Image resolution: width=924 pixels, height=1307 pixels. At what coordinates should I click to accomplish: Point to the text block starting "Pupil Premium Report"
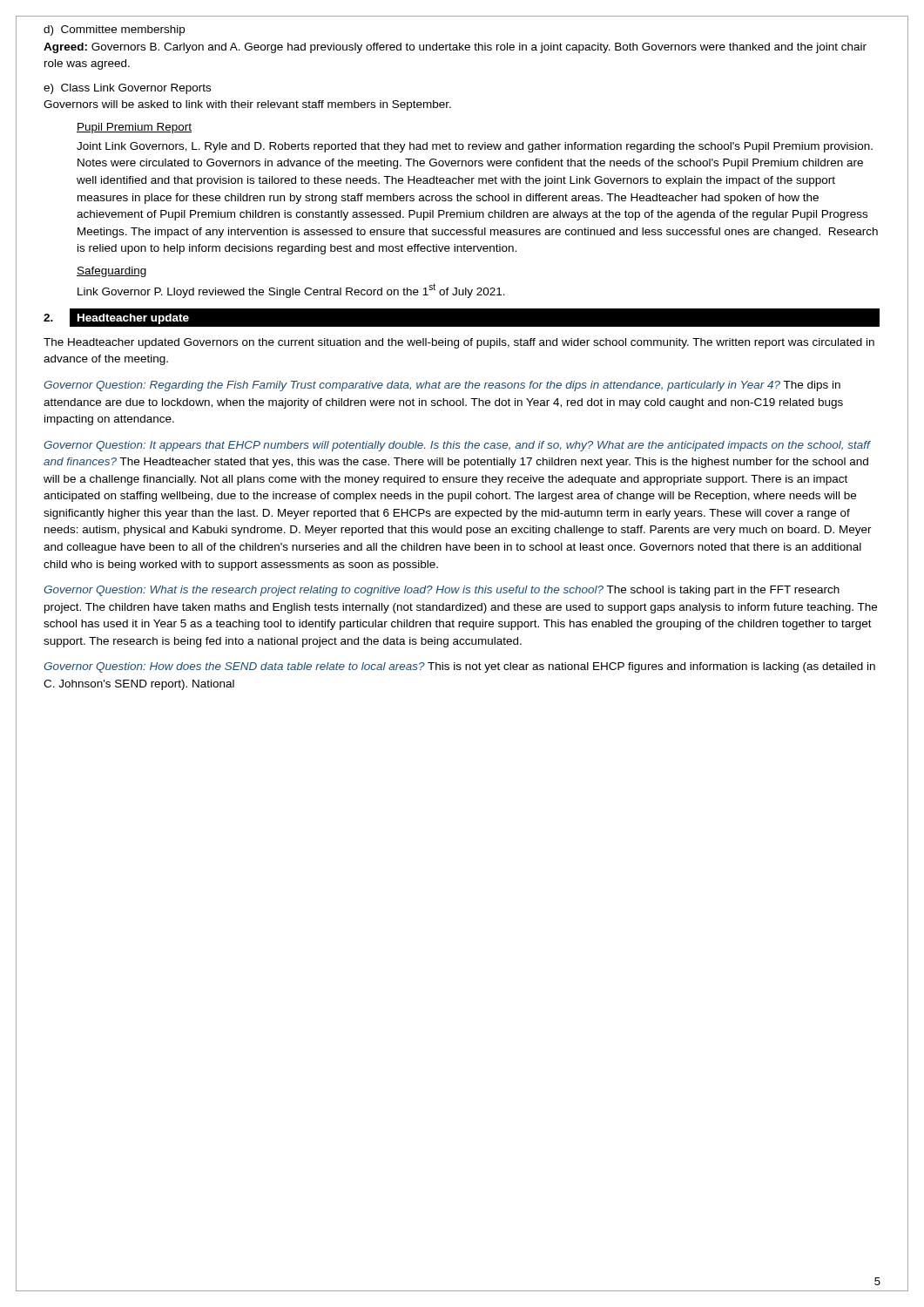(134, 127)
